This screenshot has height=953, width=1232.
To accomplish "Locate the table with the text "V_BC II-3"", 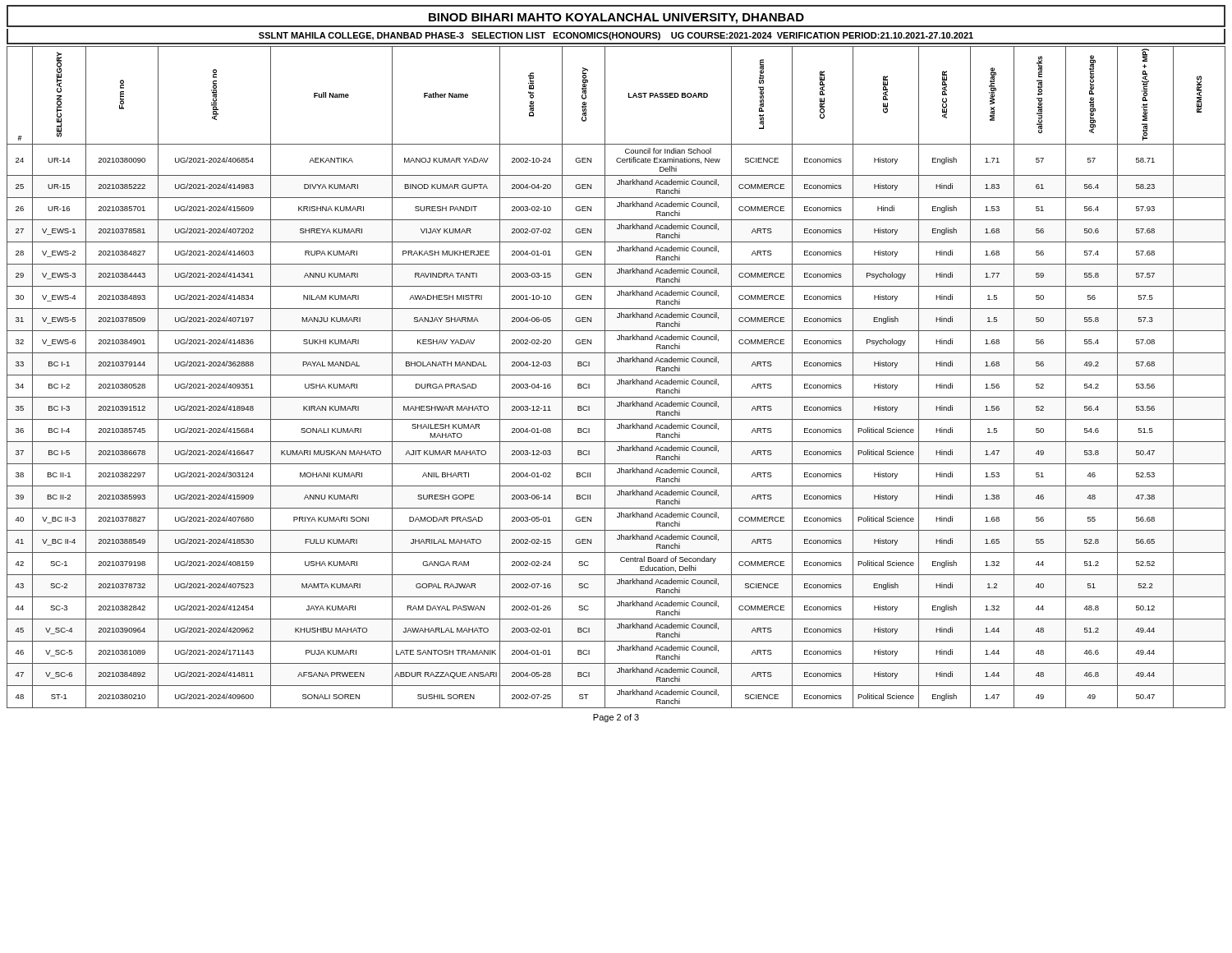I will [x=616, y=377].
